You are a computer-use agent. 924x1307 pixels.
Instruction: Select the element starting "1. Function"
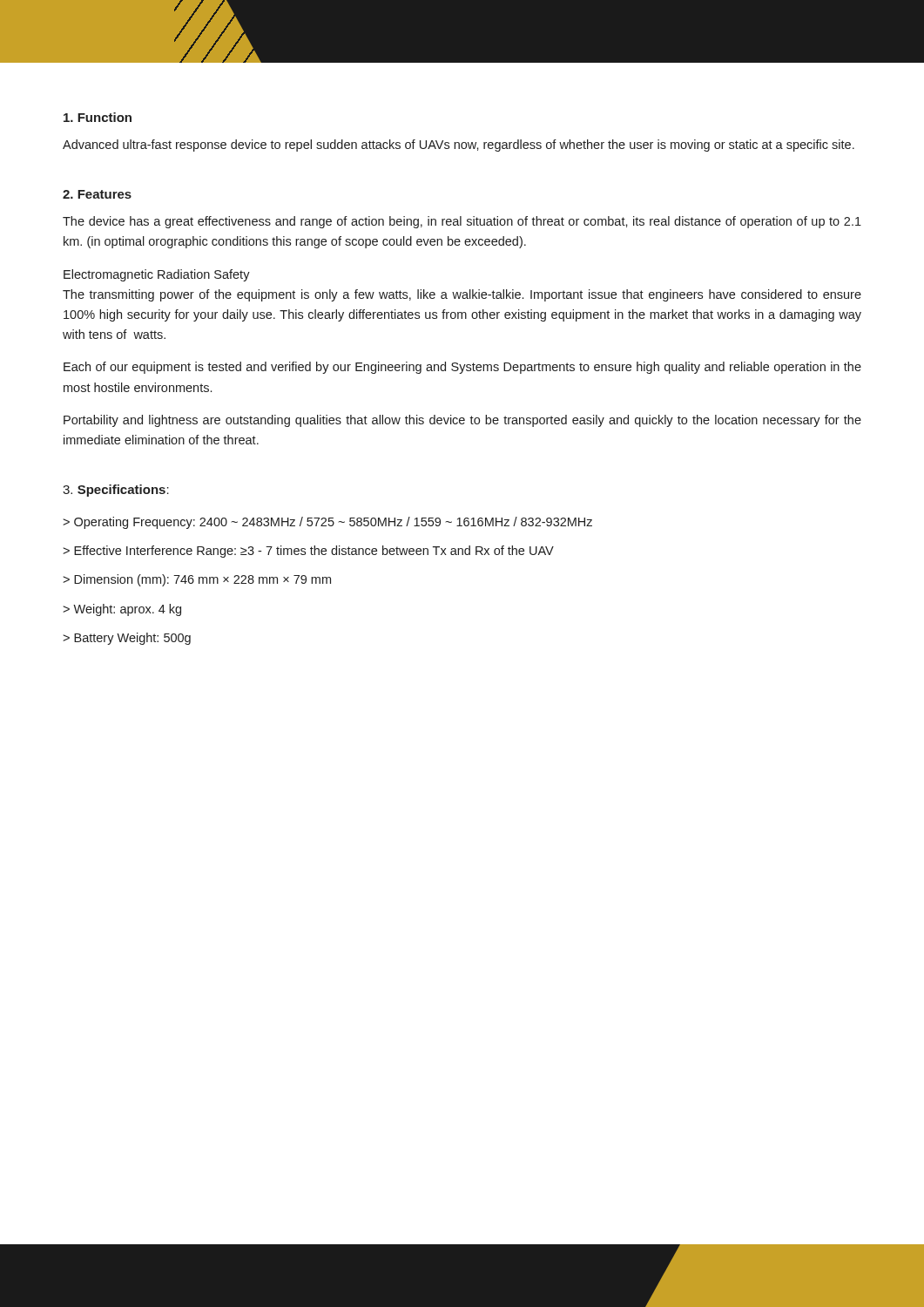click(98, 117)
